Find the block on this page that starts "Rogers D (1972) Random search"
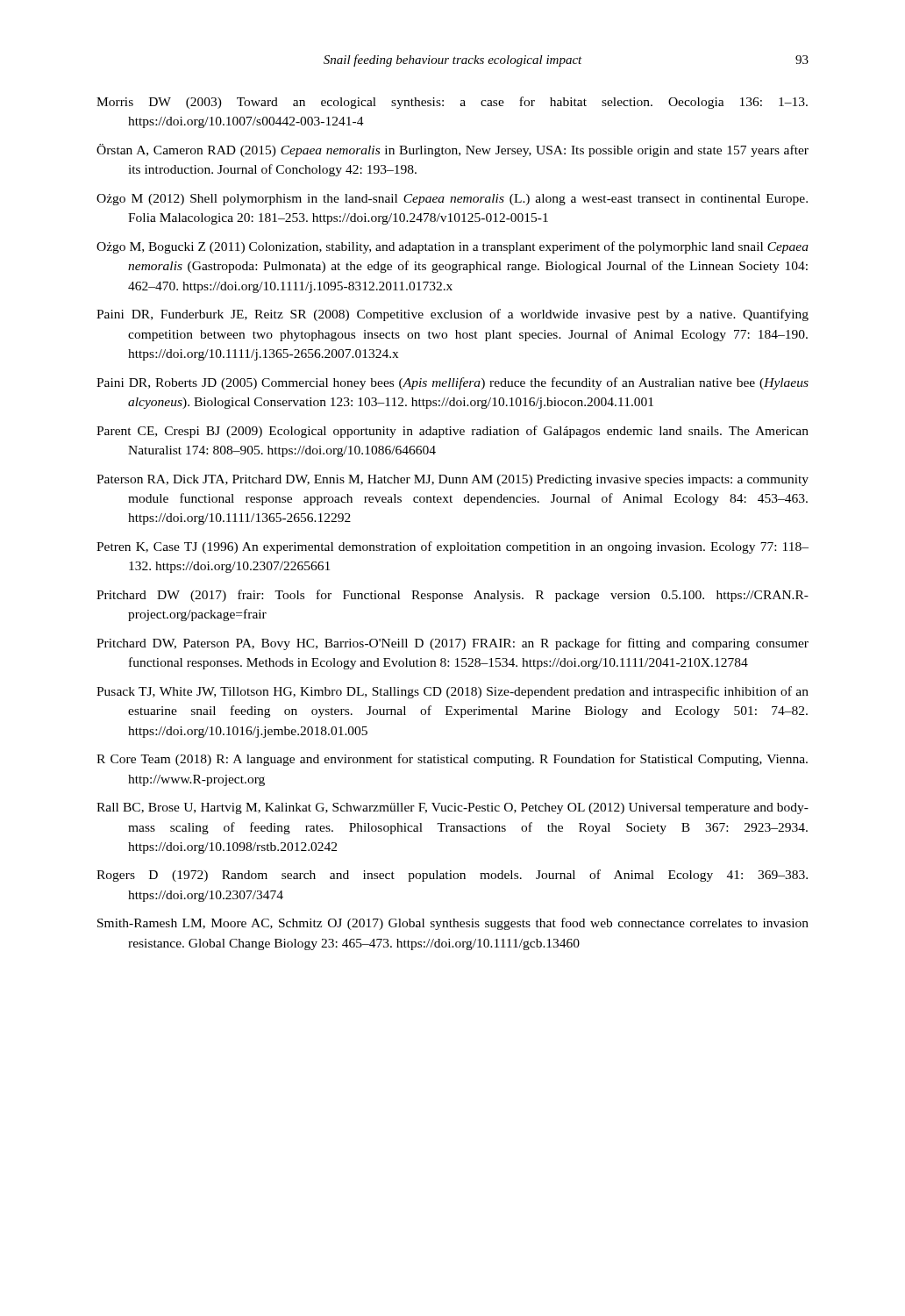The width and height of the screenshot is (905, 1316). [x=452, y=885]
